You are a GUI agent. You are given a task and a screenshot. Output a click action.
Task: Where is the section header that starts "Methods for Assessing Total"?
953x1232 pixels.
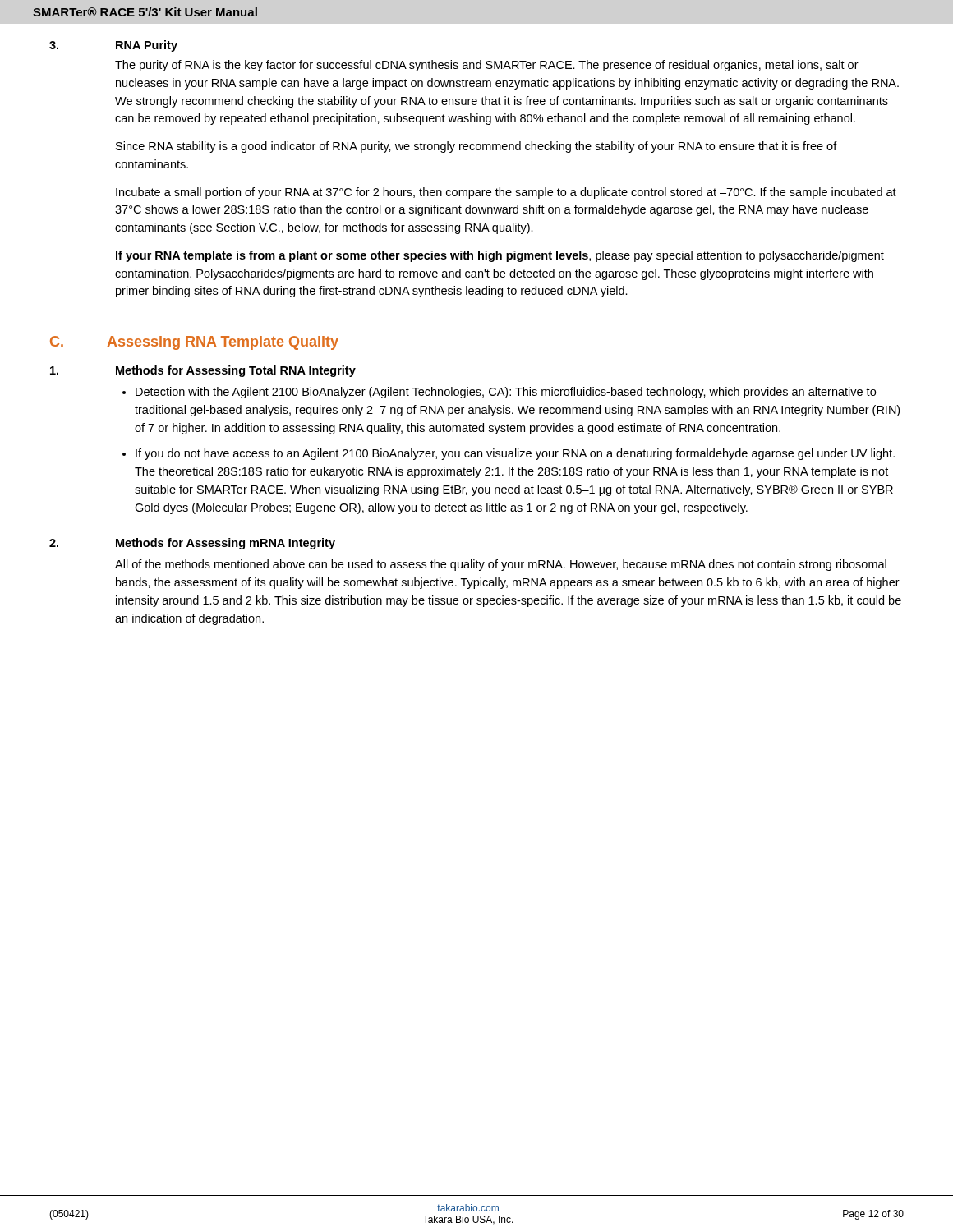(235, 370)
